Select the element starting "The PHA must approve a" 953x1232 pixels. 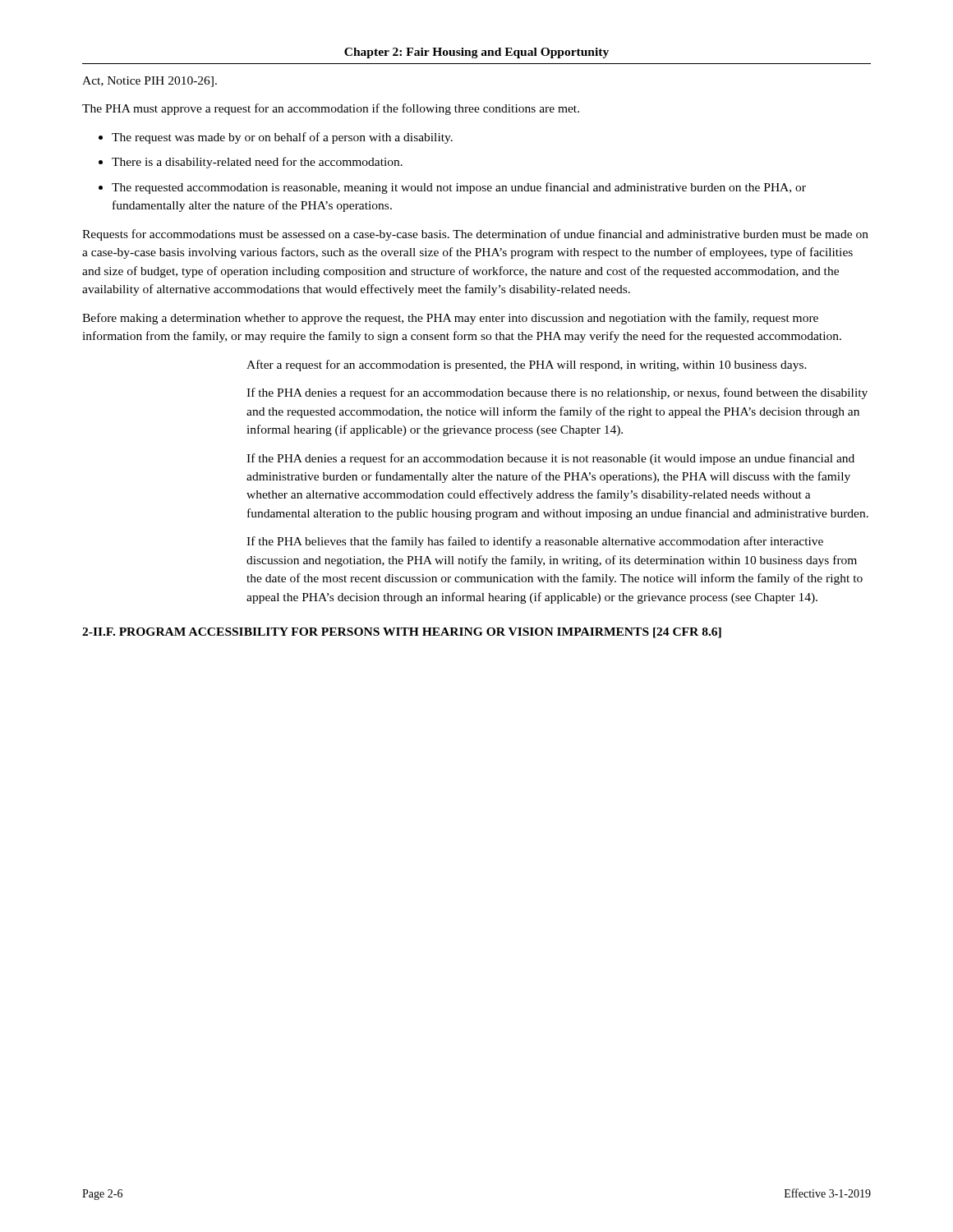331,108
